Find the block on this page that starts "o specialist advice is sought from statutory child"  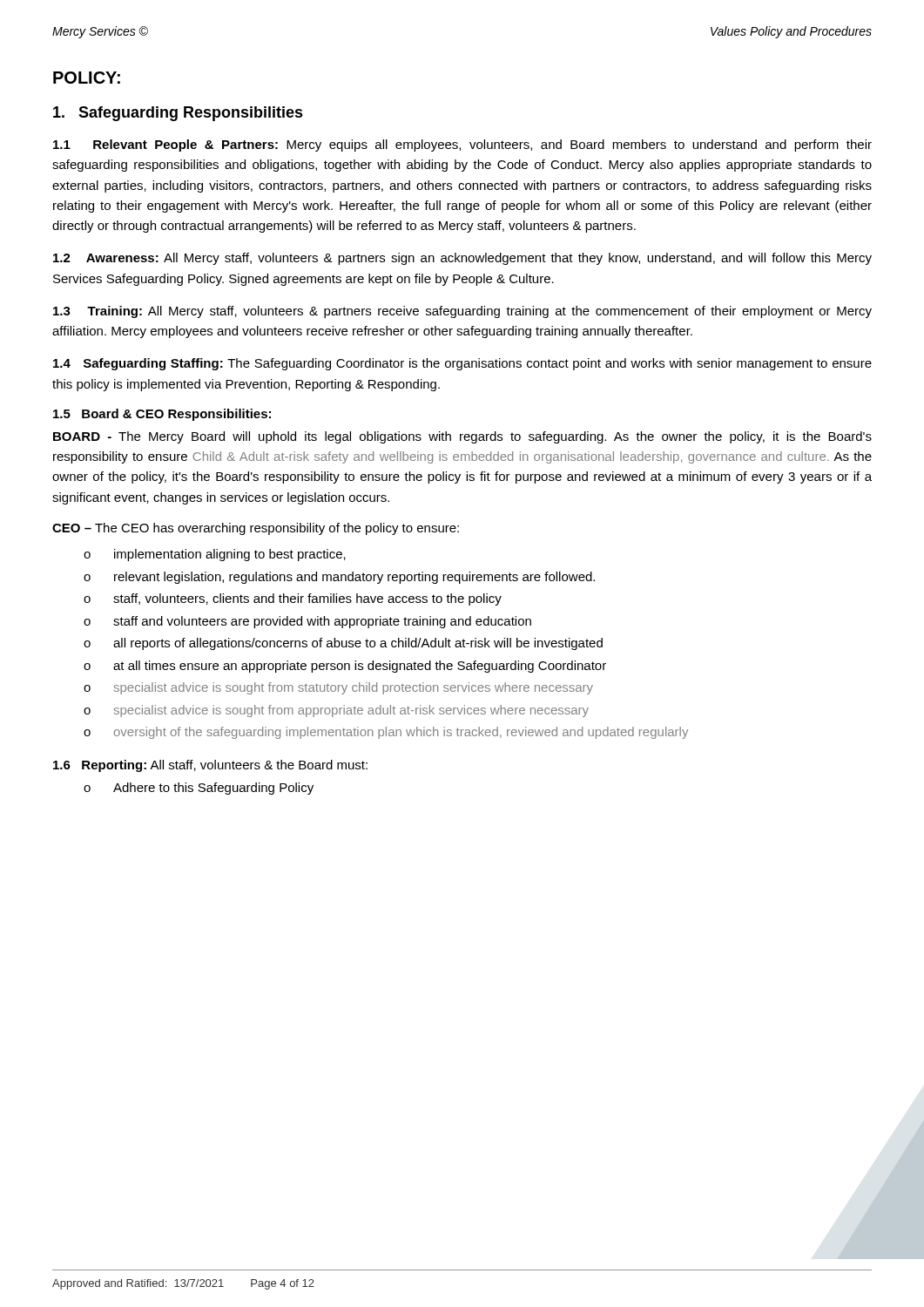coord(478,688)
